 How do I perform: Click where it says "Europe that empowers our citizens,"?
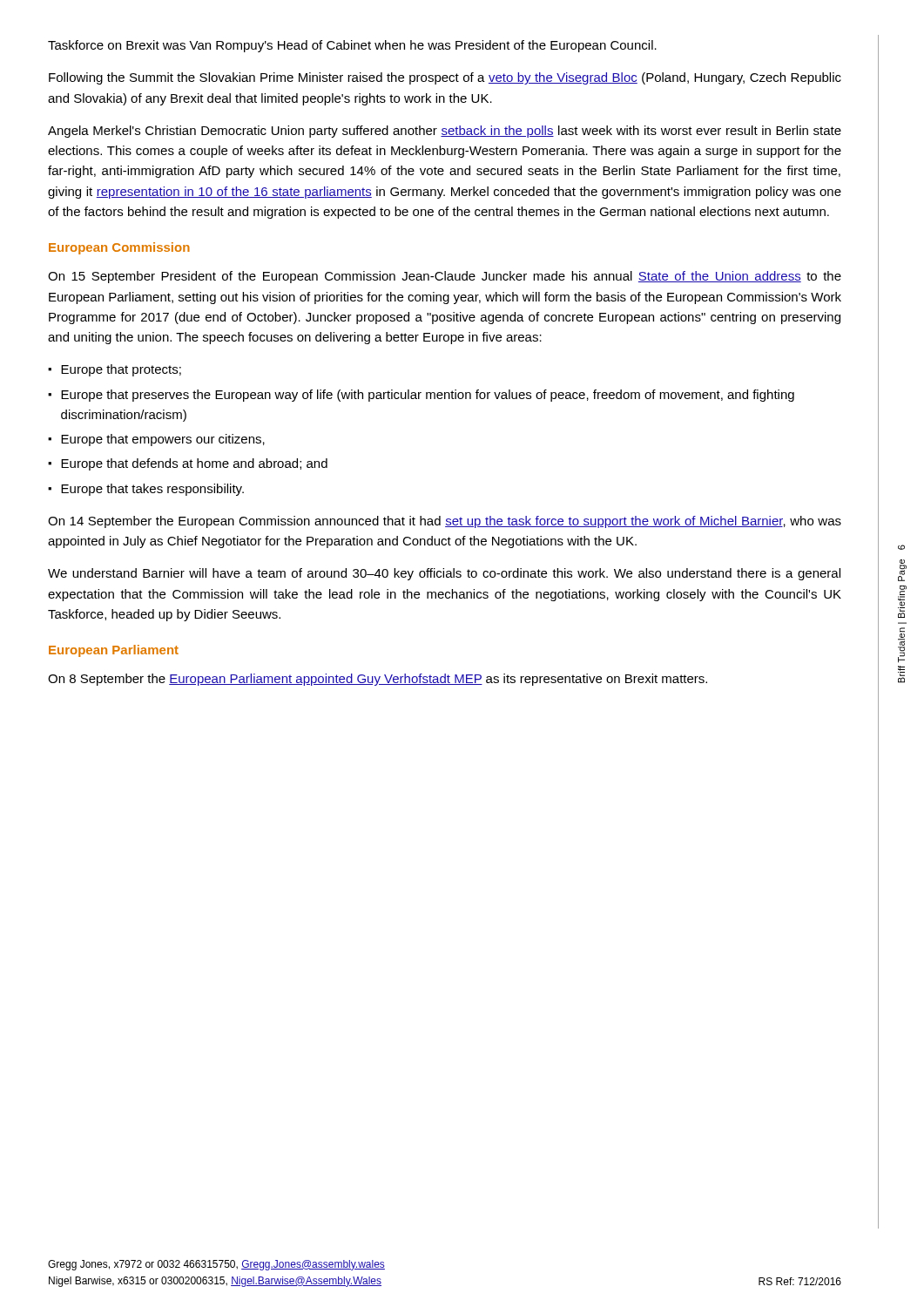(x=163, y=439)
